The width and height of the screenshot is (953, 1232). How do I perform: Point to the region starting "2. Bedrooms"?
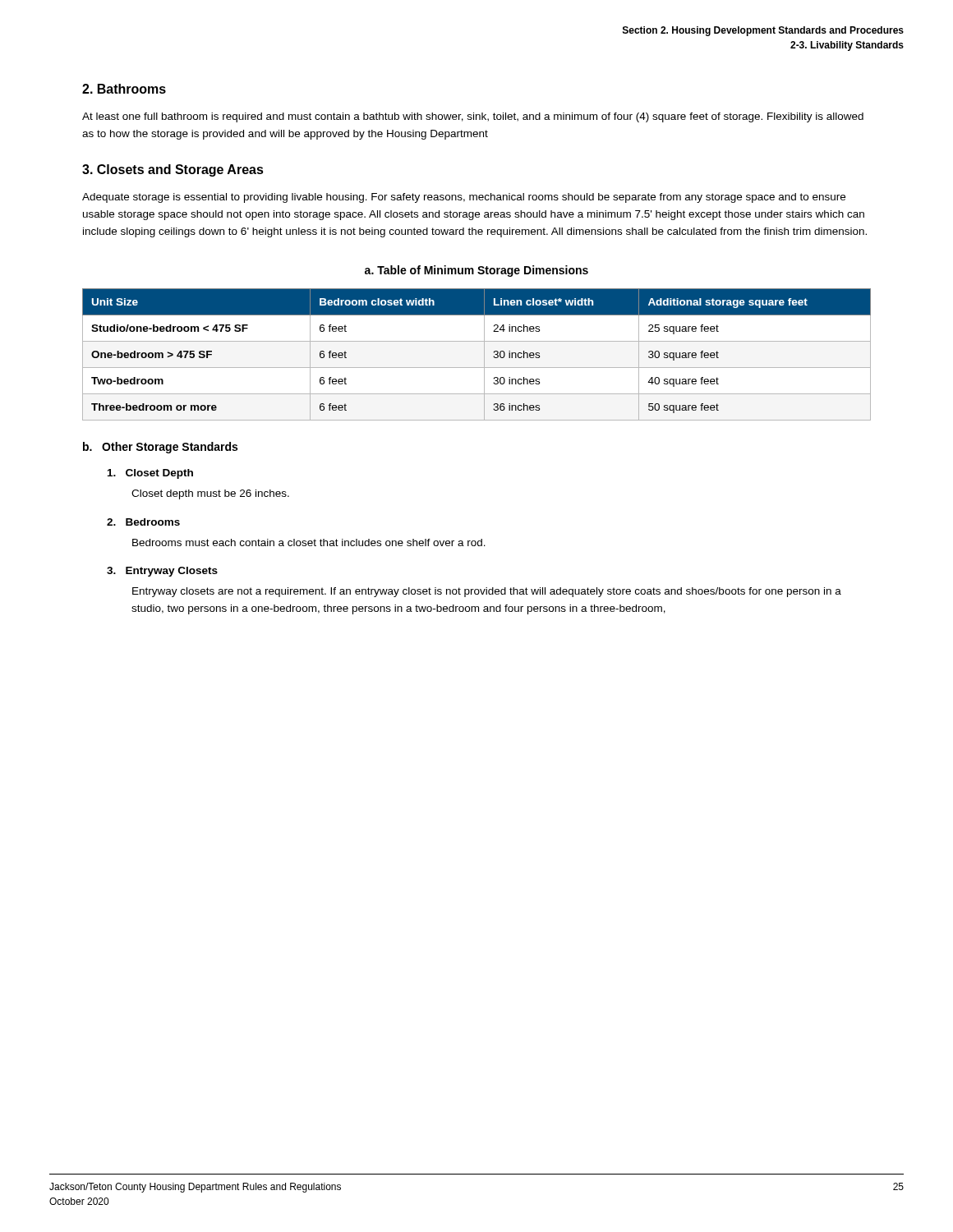point(143,522)
